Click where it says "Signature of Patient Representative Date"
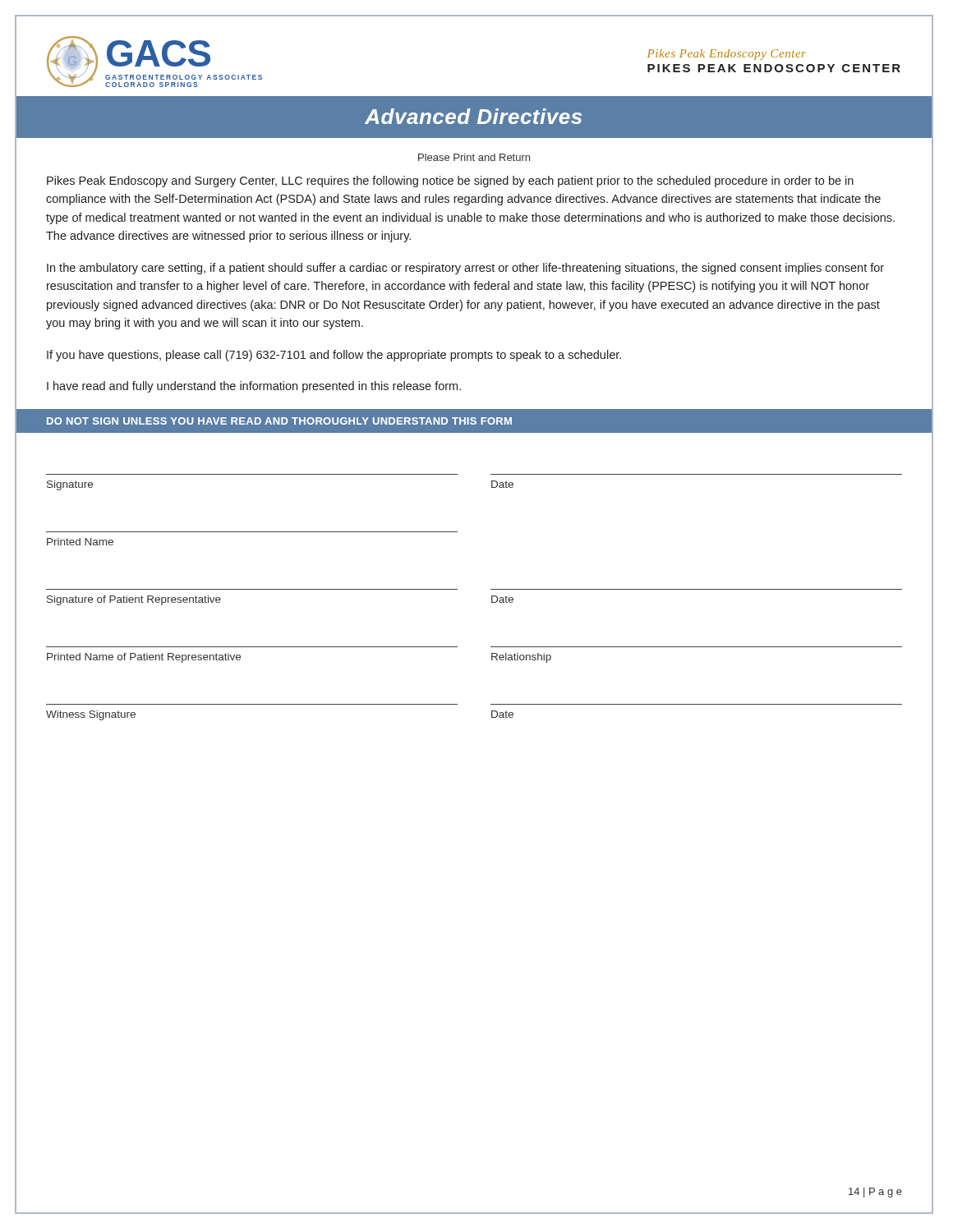Screen dimensions: 1232x953 pos(131,600)
